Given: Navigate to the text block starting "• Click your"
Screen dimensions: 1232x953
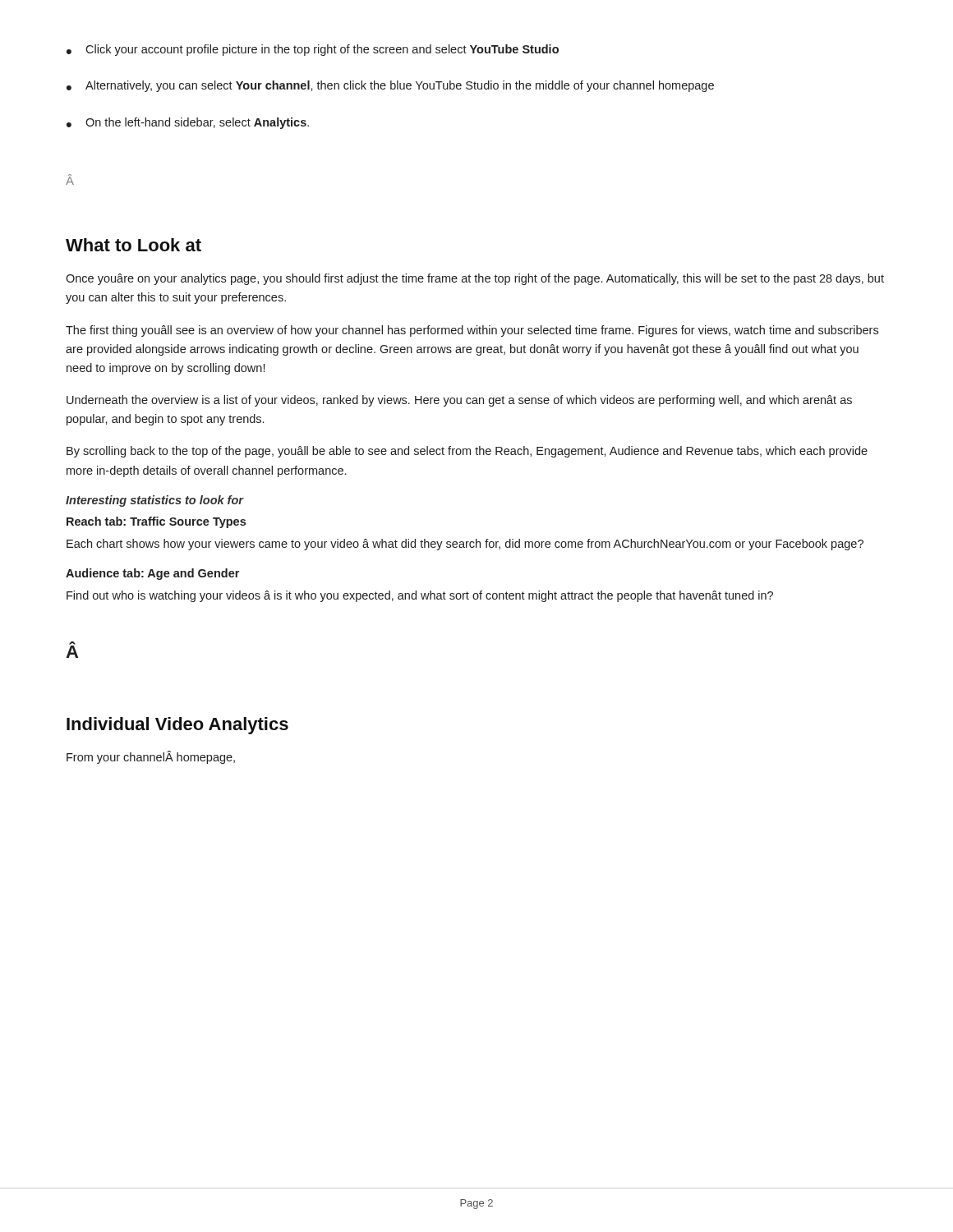Looking at the screenshot, I should [x=312, y=52].
